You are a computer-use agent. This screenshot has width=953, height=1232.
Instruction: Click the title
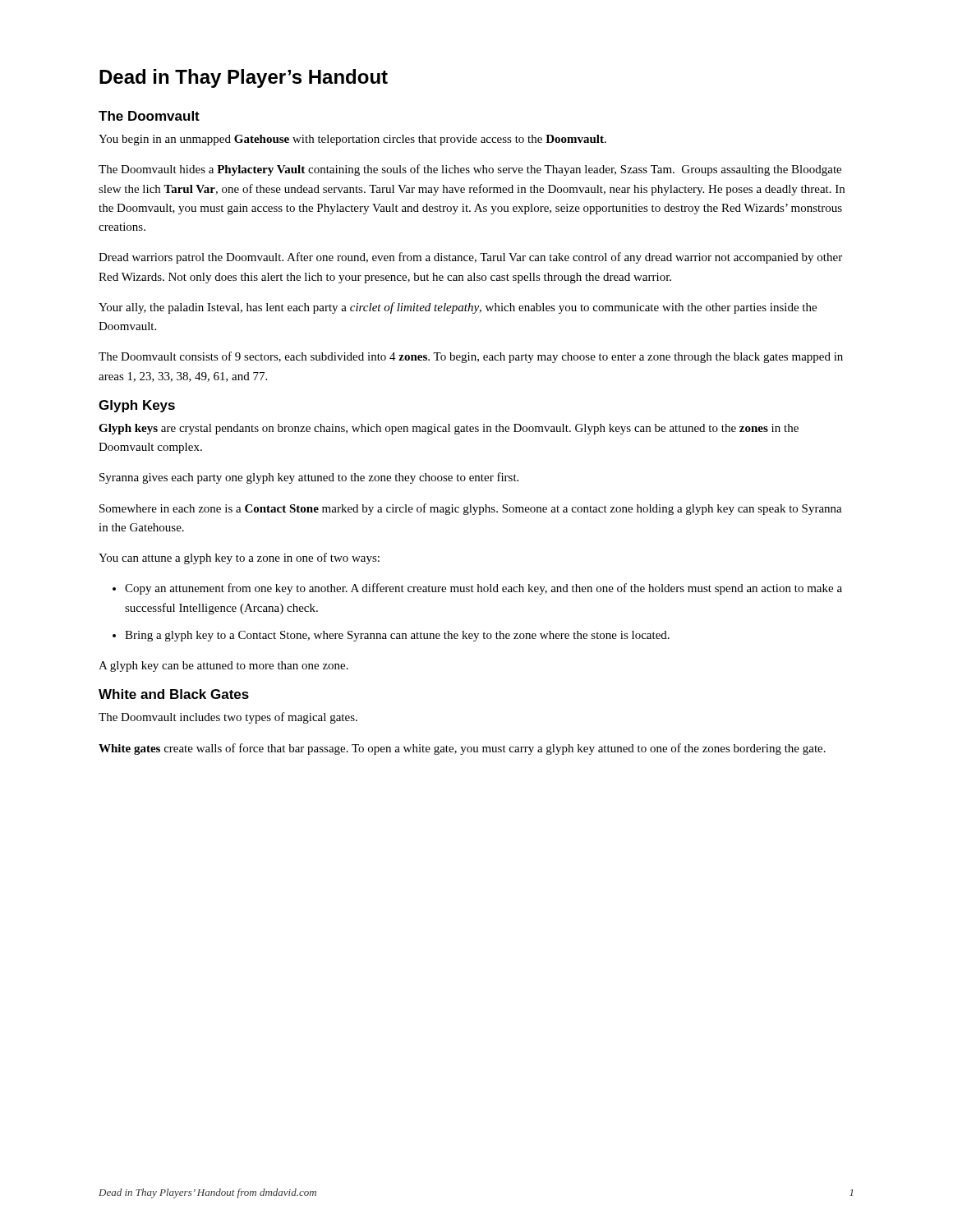(476, 77)
